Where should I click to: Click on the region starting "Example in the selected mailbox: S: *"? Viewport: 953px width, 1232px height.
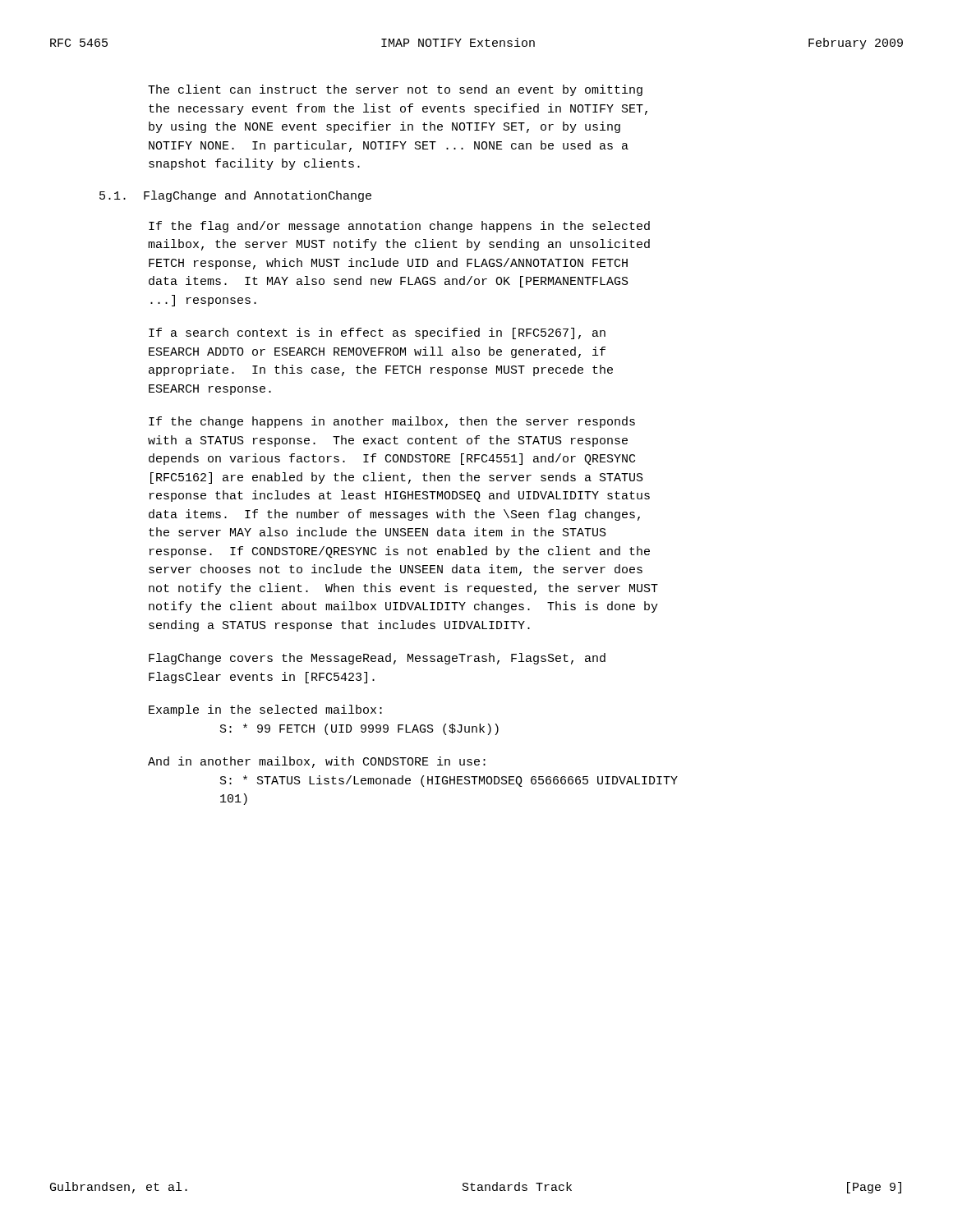click(x=324, y=720)
